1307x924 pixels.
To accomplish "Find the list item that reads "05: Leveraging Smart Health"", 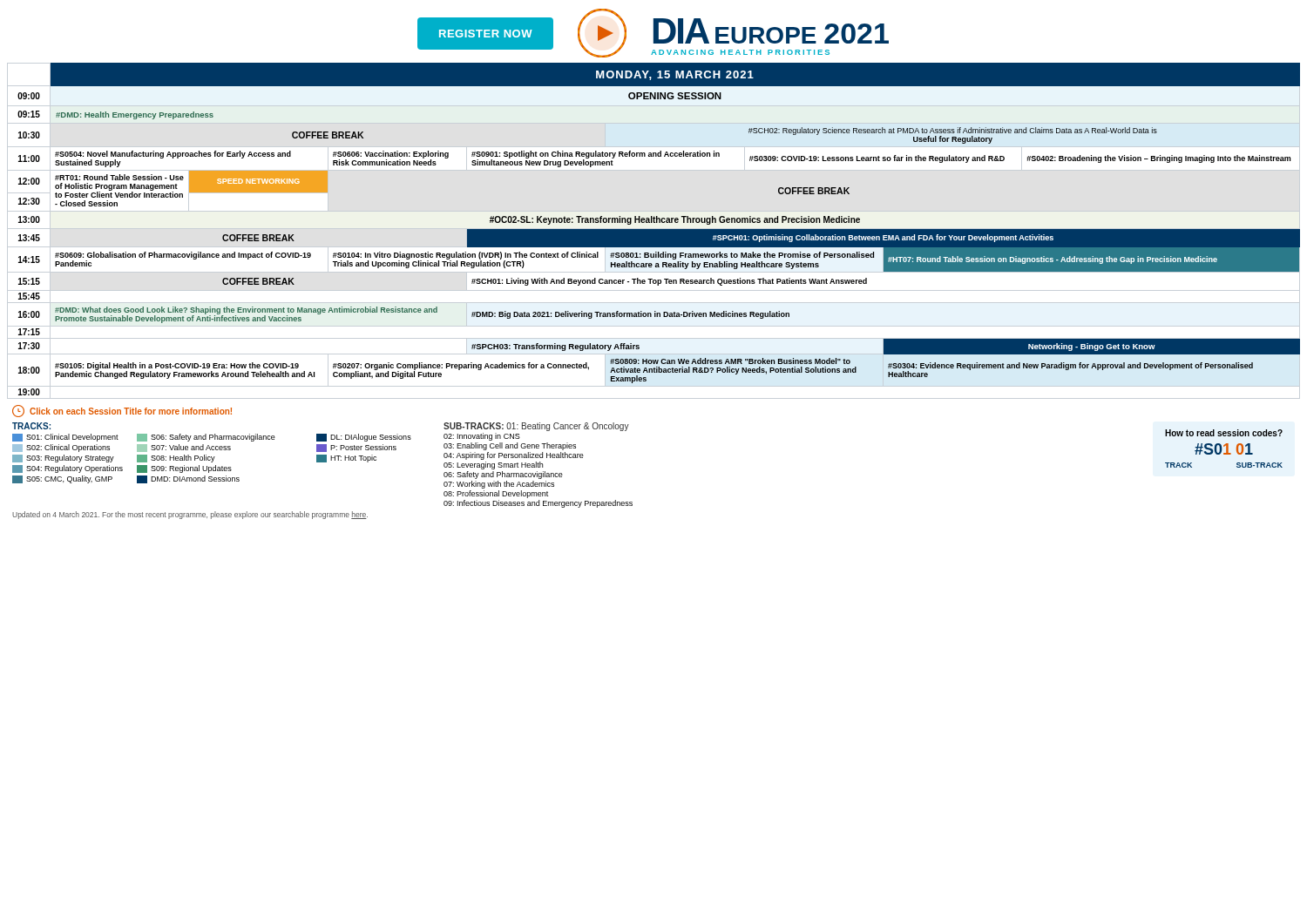I will click(494, 465).
